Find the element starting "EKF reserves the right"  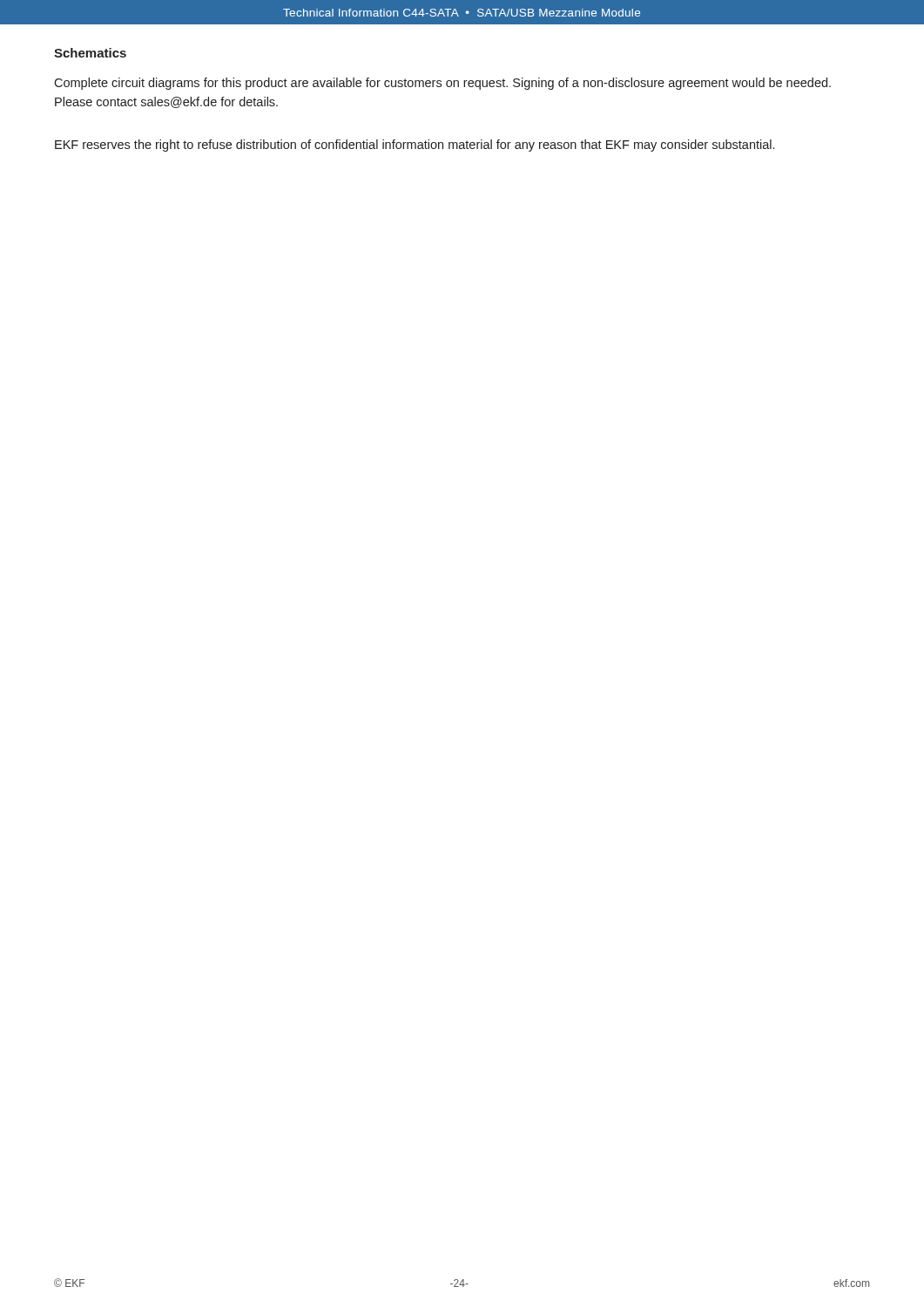pos(415,145)
